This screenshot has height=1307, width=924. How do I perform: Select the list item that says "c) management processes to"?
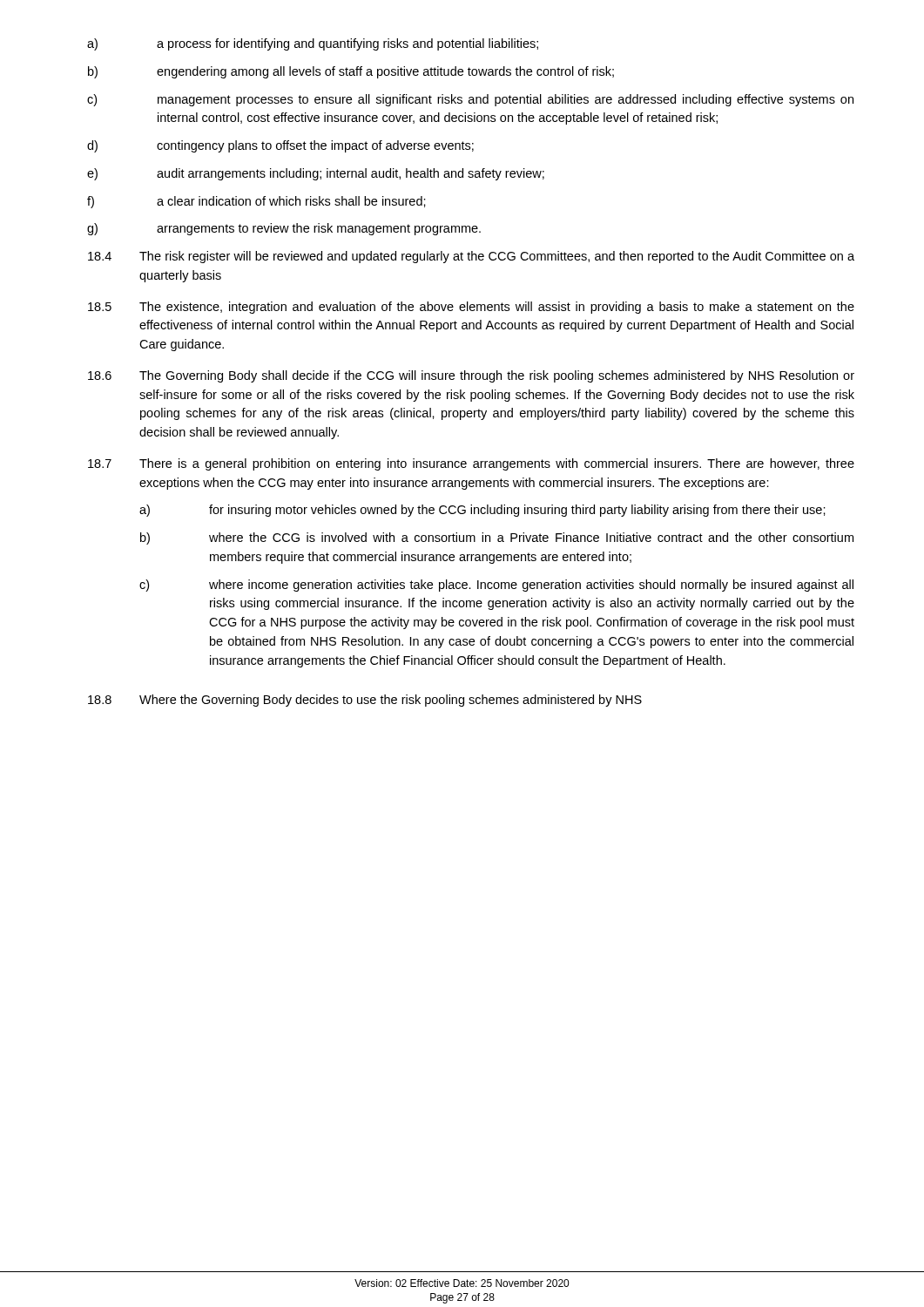tap(471, 109)
